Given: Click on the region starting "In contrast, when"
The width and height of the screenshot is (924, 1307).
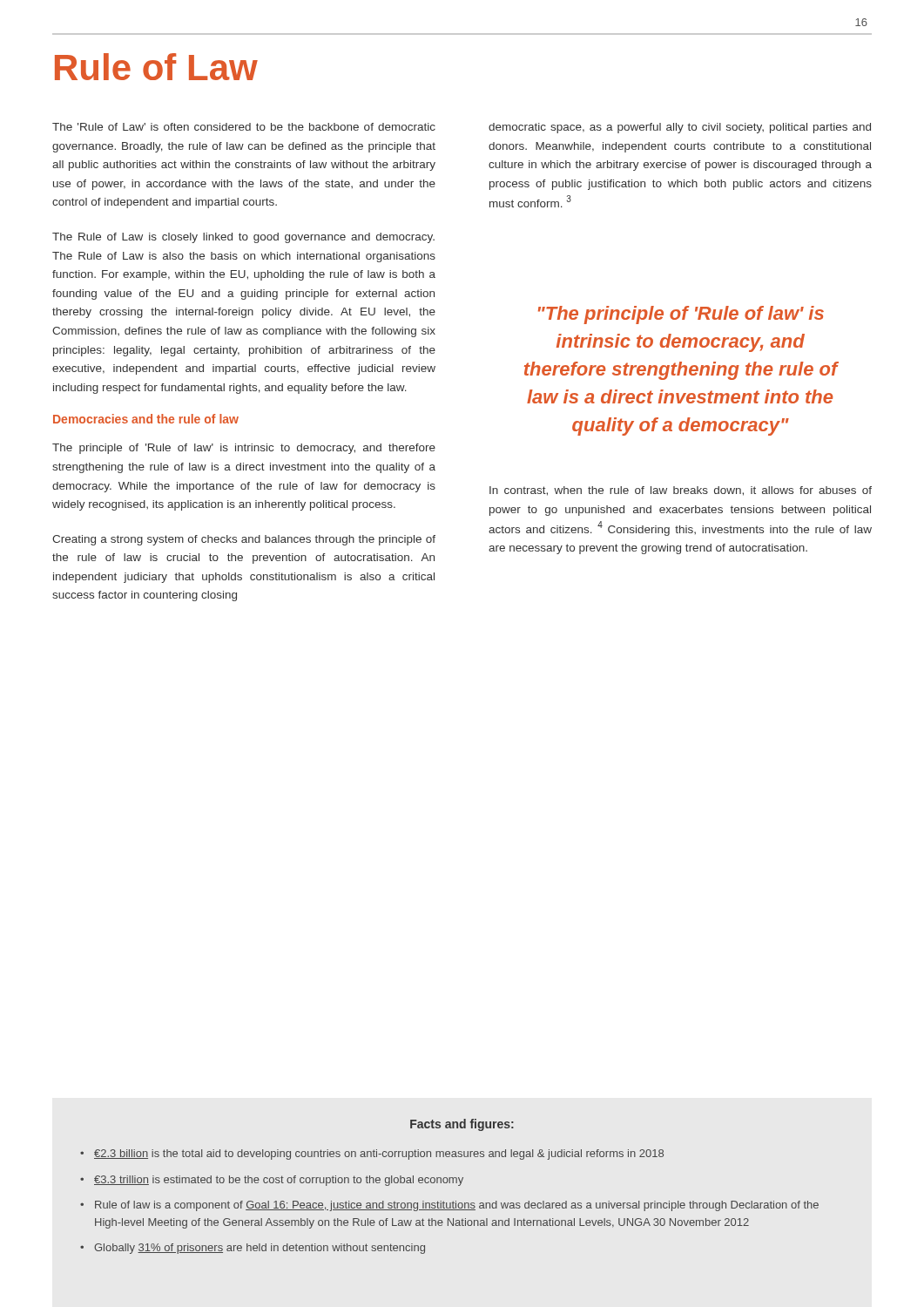Looking at the screenshot, I should point(680,519).
